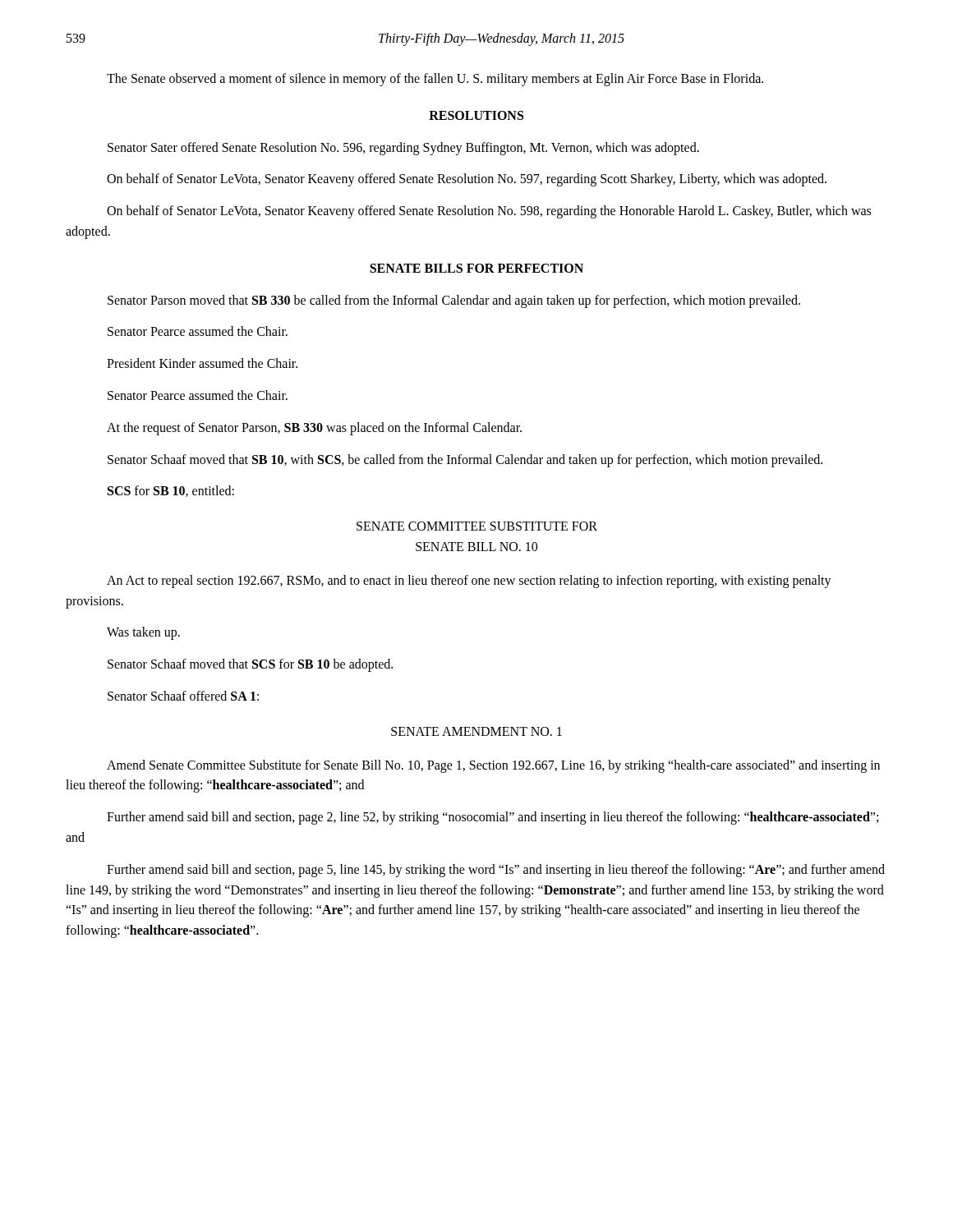The image size is (953, 1232).
Task: Locate the text starting "Senator Schaaf moved that SCS for"
Action: click(x=250, y=664)
